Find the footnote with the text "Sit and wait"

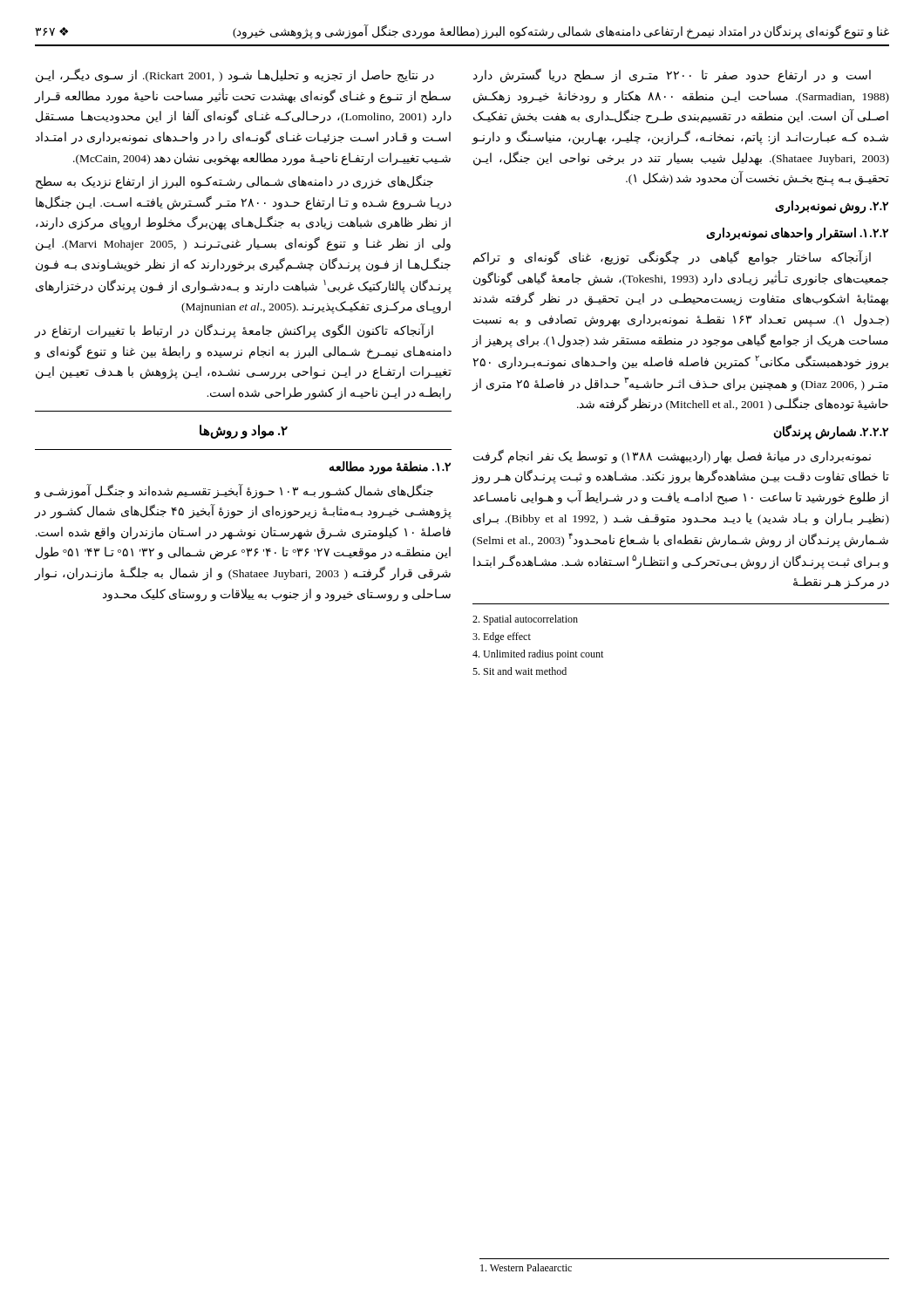520,671
